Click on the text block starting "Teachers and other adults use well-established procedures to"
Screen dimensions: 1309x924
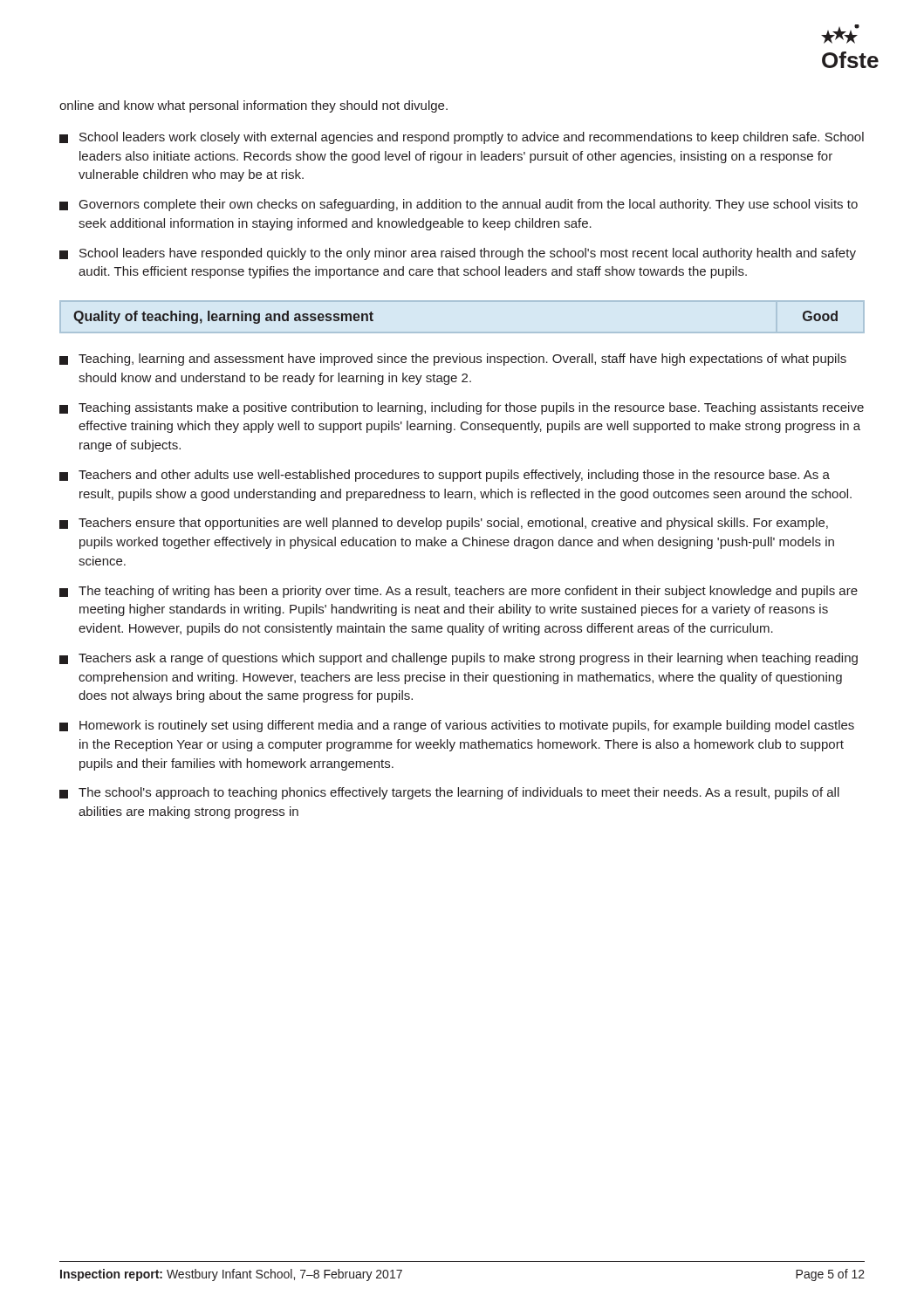pos(462,484)
